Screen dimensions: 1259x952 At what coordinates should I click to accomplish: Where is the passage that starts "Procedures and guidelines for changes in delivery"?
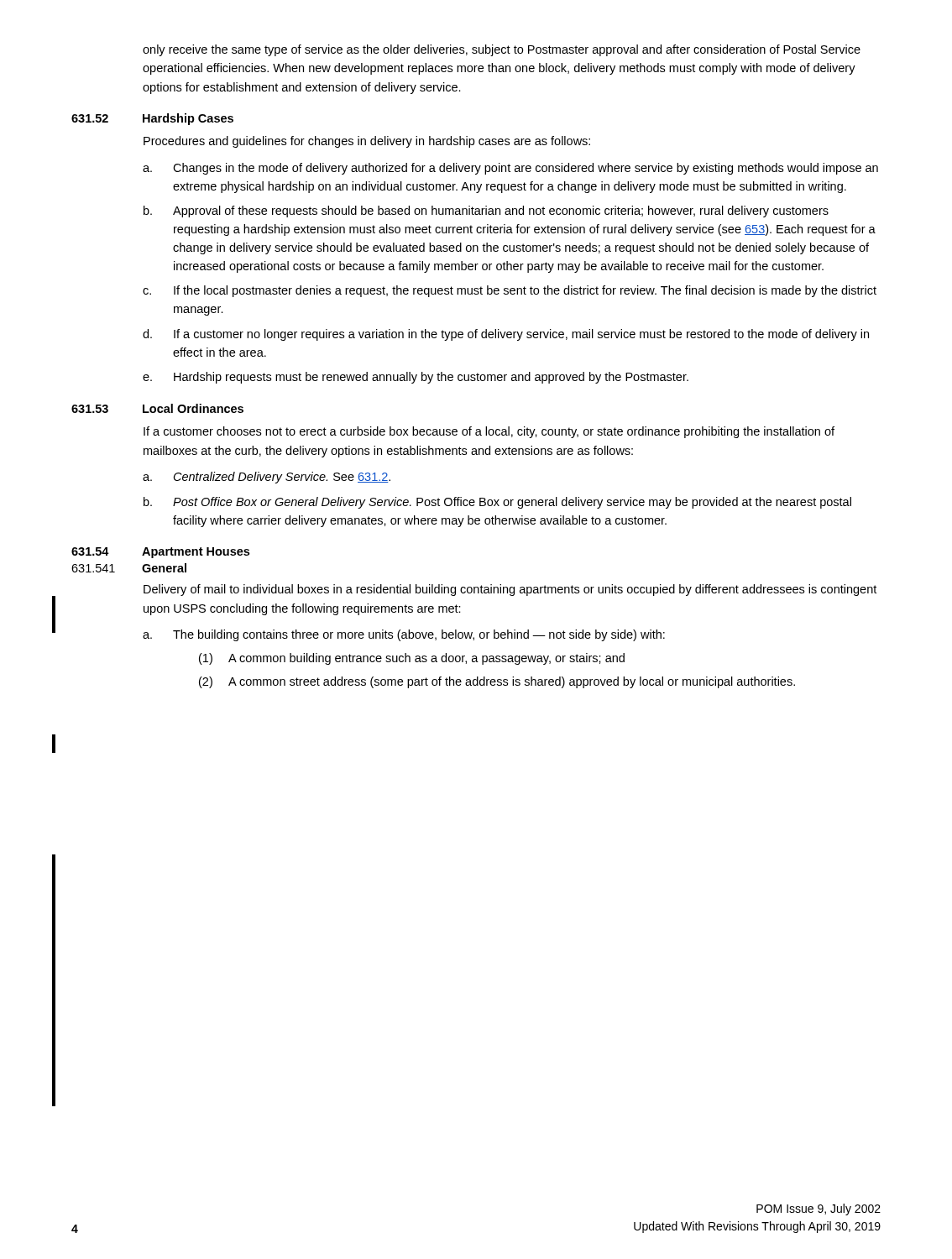(367, 141)
